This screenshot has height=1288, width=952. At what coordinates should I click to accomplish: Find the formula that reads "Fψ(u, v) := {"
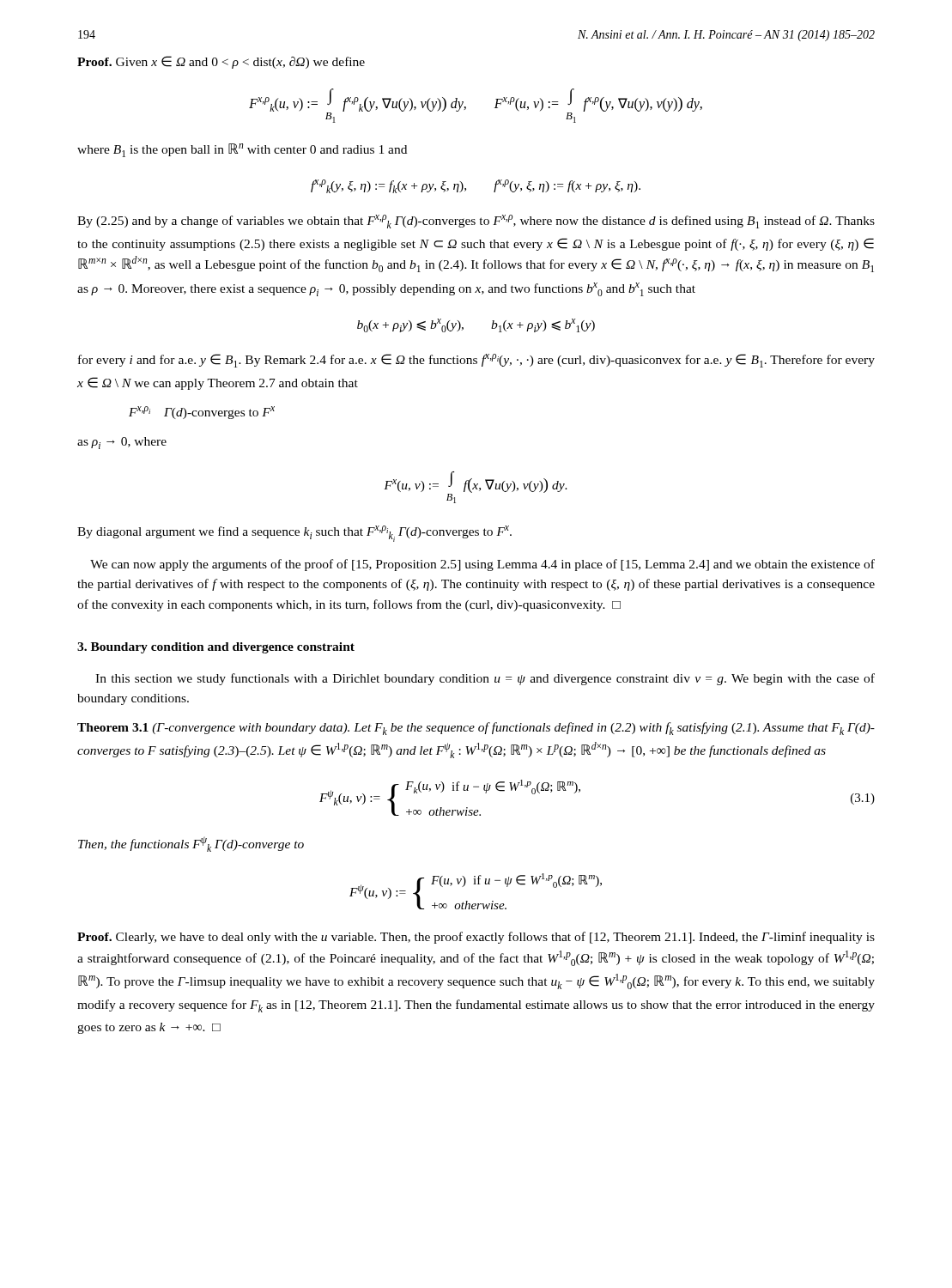476,892
